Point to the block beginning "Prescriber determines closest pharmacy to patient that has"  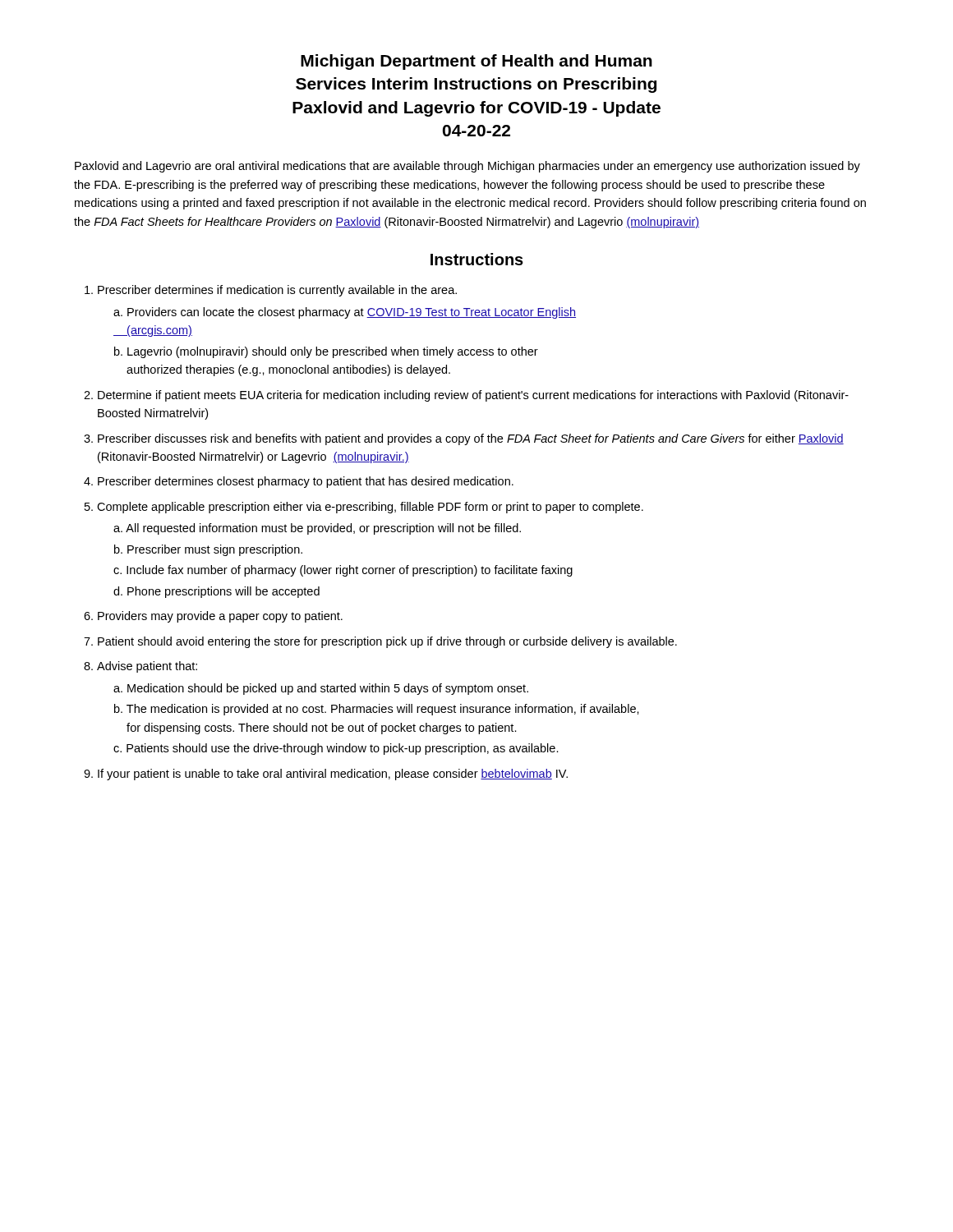pos(305,482)
